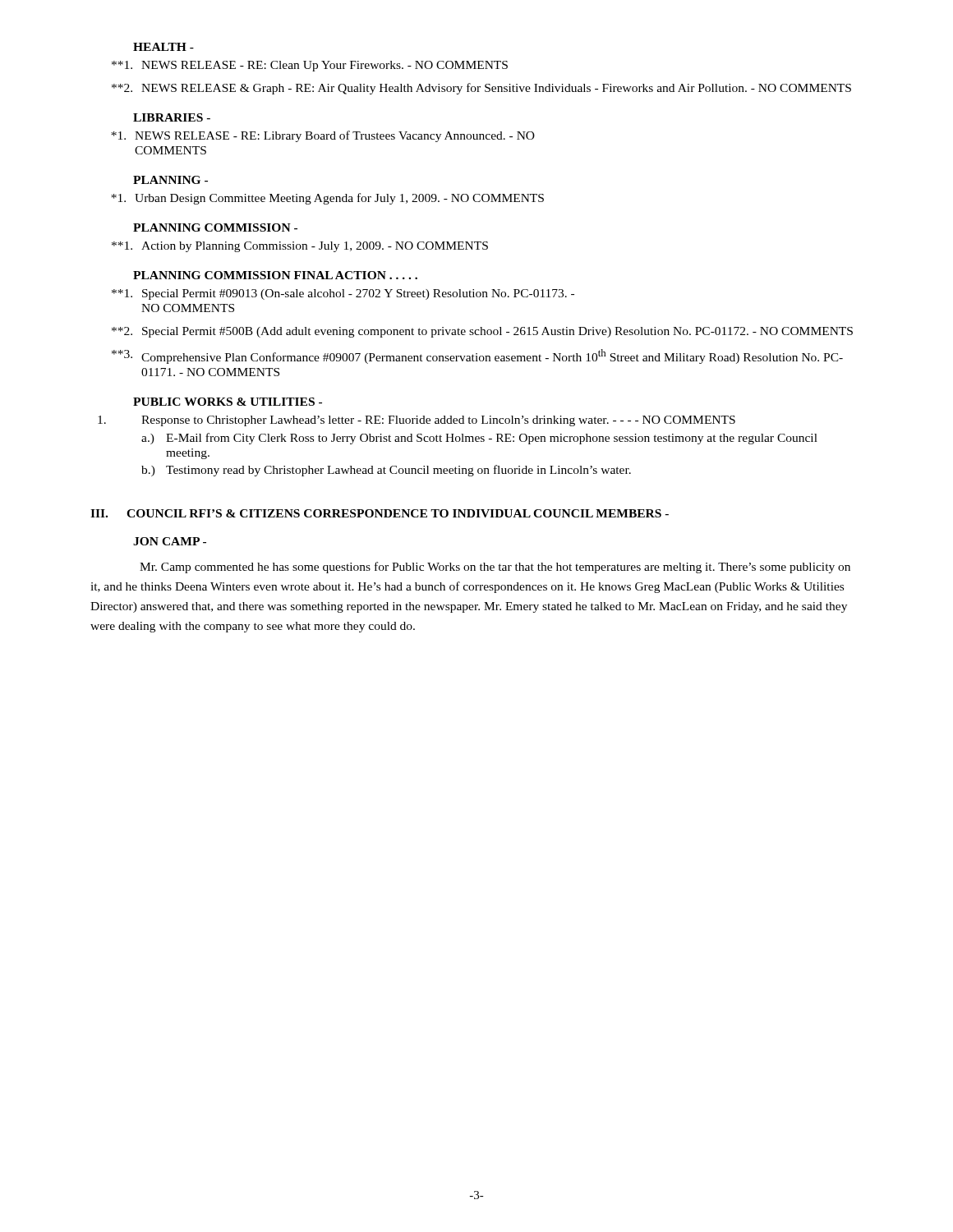Where is the section header that starts "PUBLIC WORKS &"?

[x=228, y=401]
